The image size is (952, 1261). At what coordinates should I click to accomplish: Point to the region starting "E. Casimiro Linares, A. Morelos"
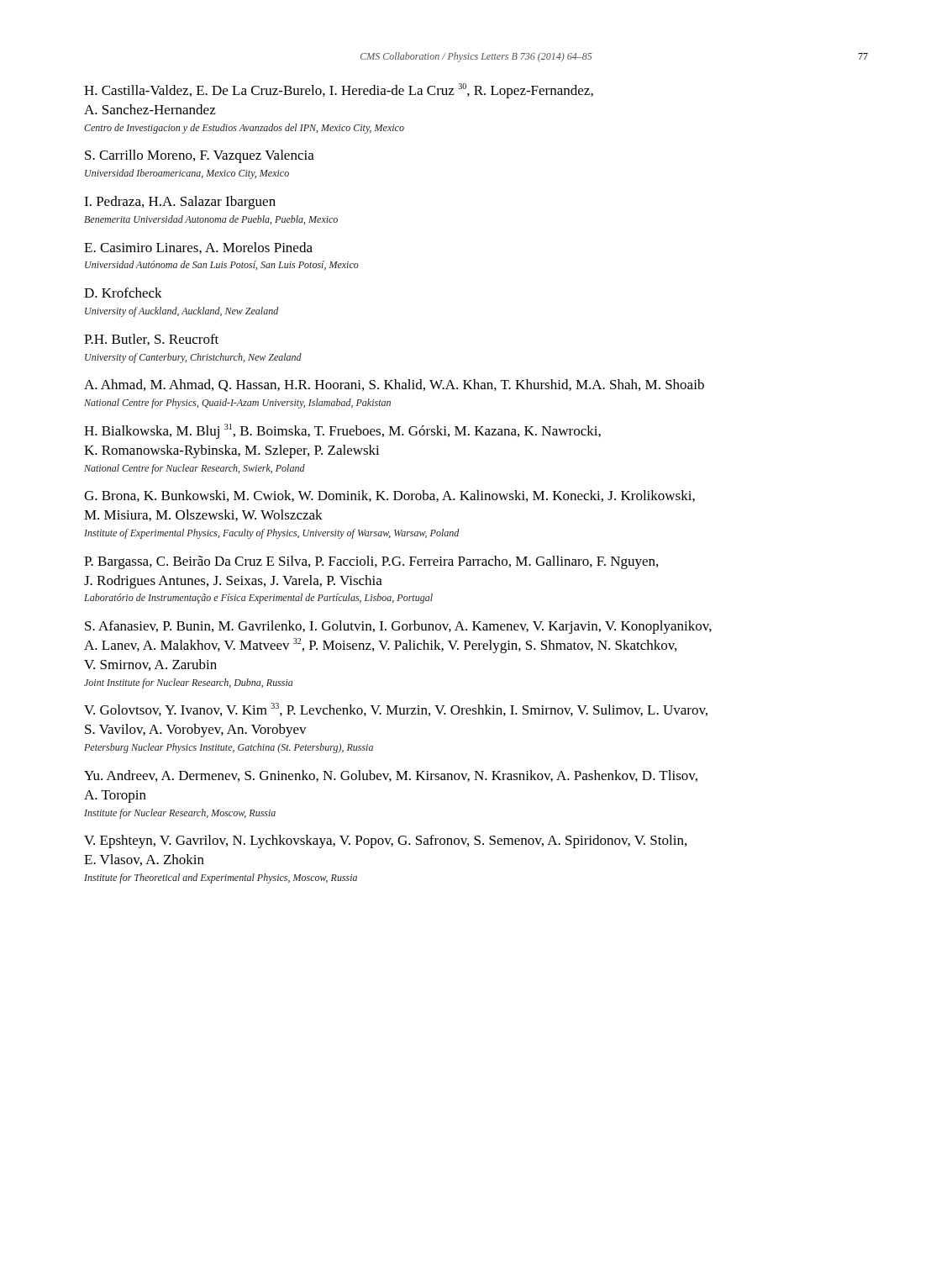click(198, 247)
